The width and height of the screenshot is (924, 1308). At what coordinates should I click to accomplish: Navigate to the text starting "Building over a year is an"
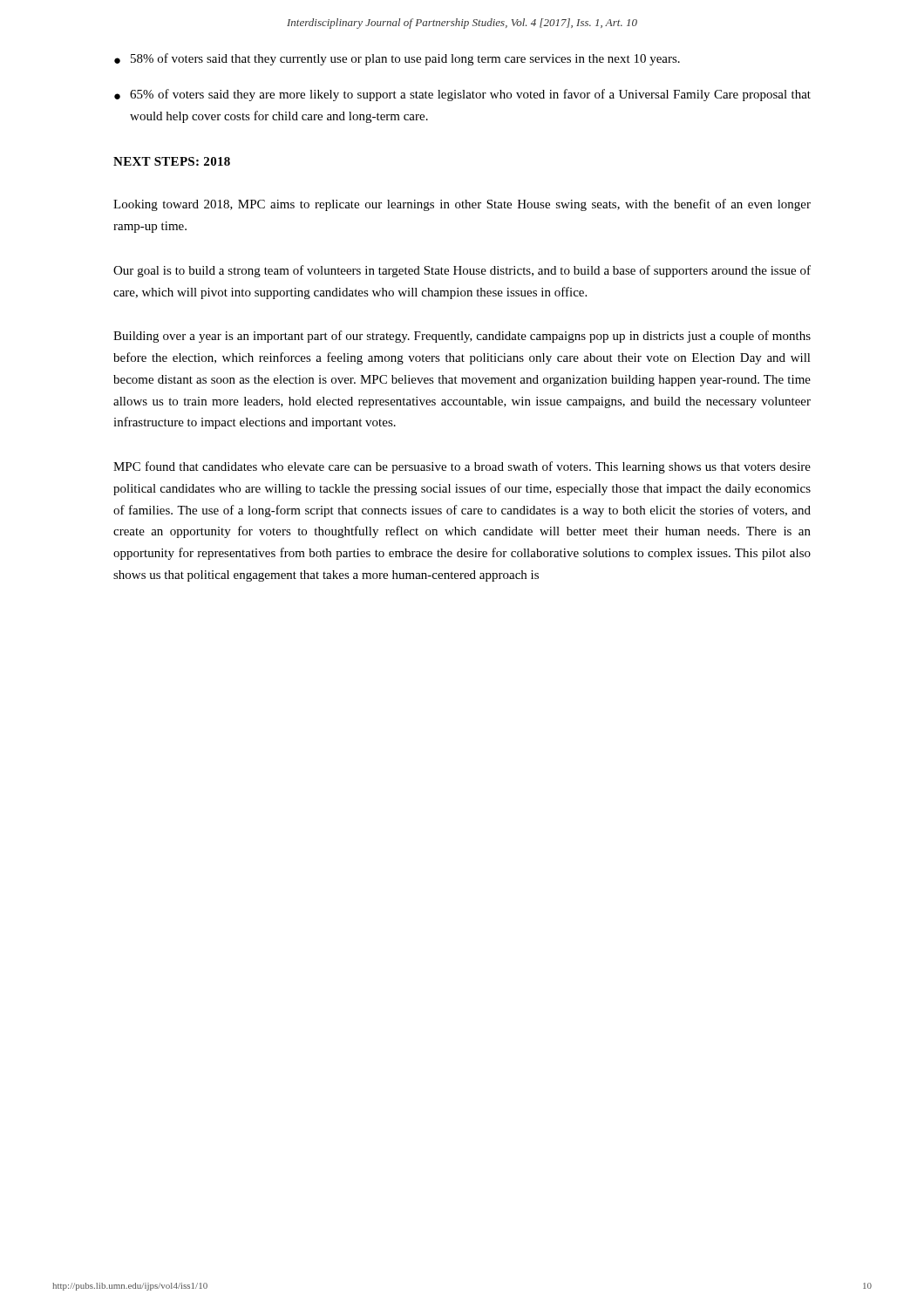(462, 379)
